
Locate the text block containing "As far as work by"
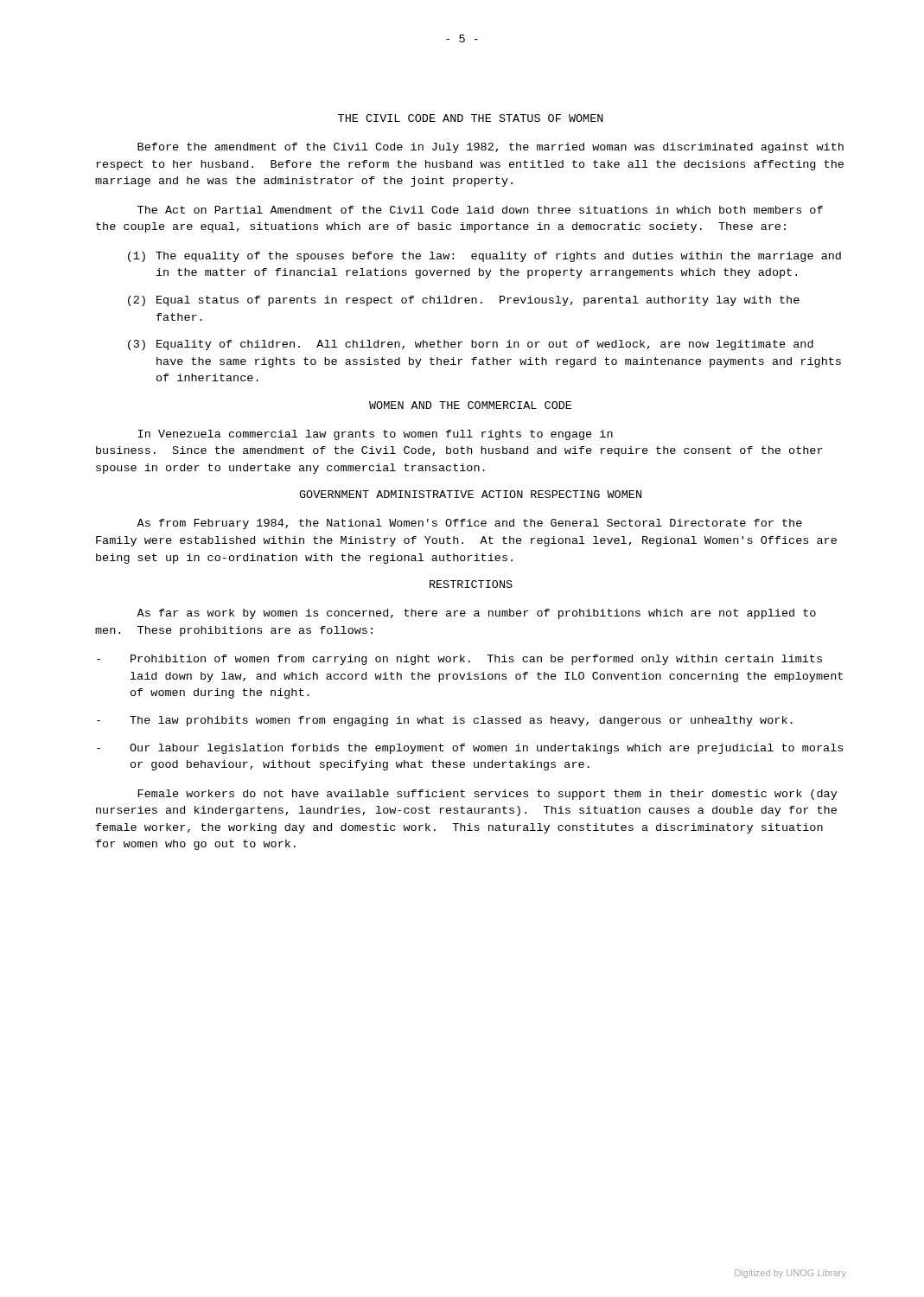[x=456, y=622]
